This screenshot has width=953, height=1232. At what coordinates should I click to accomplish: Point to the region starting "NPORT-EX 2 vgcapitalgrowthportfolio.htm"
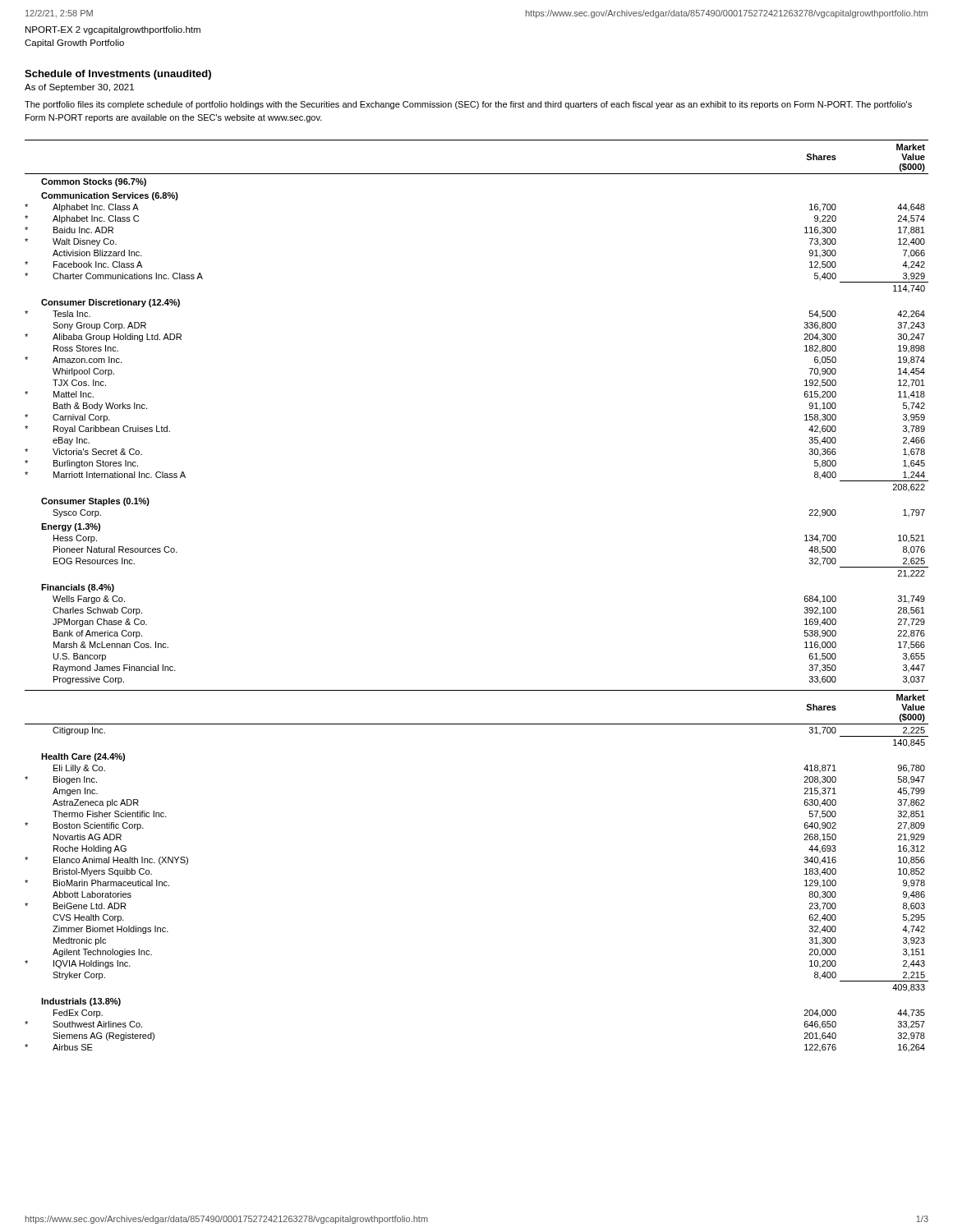113,30
